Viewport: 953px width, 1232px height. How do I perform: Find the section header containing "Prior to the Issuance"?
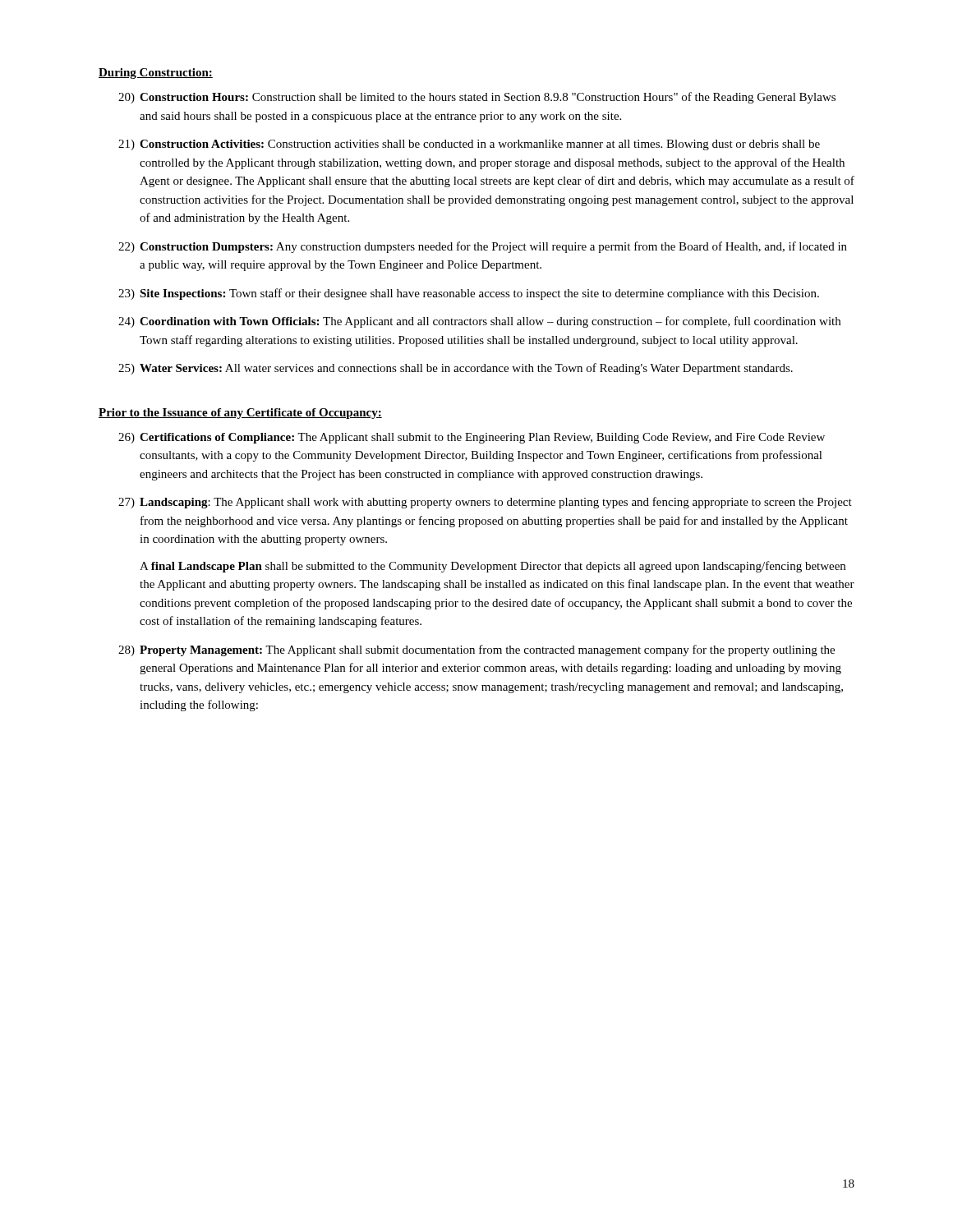240,412
